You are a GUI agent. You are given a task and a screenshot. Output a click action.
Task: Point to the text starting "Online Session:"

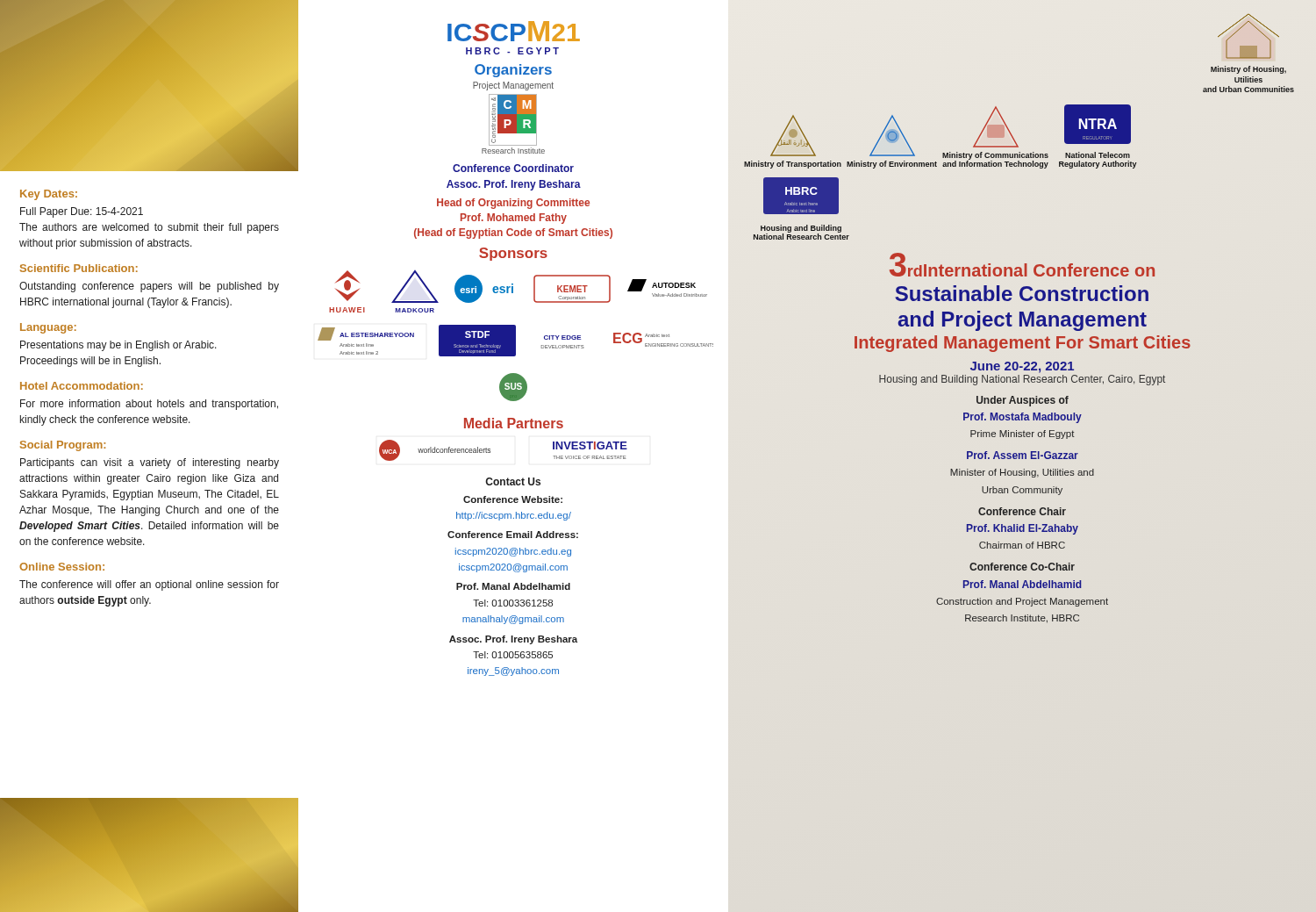tap(62, 567)
